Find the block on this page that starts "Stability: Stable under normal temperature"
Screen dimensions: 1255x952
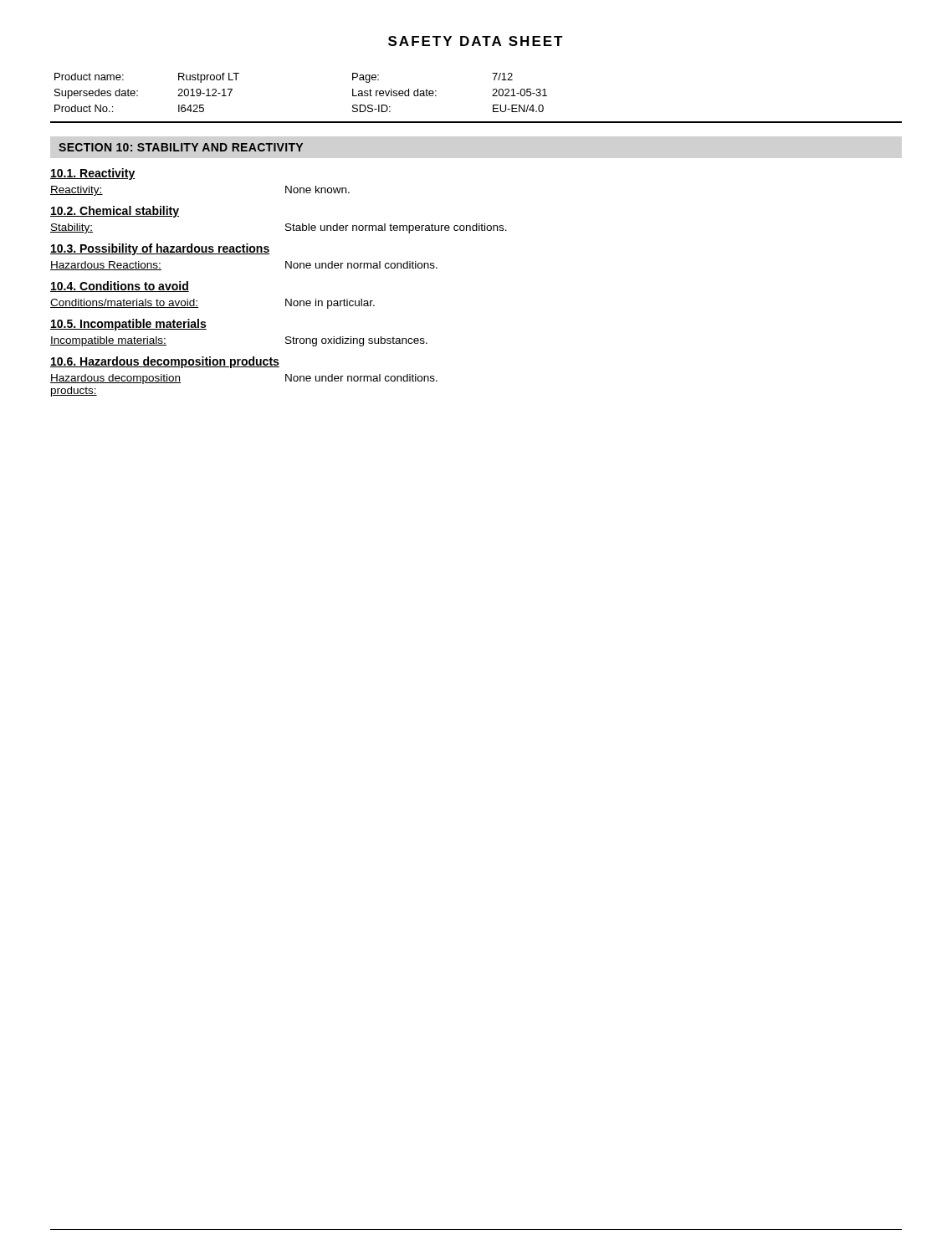coord(476,227)
